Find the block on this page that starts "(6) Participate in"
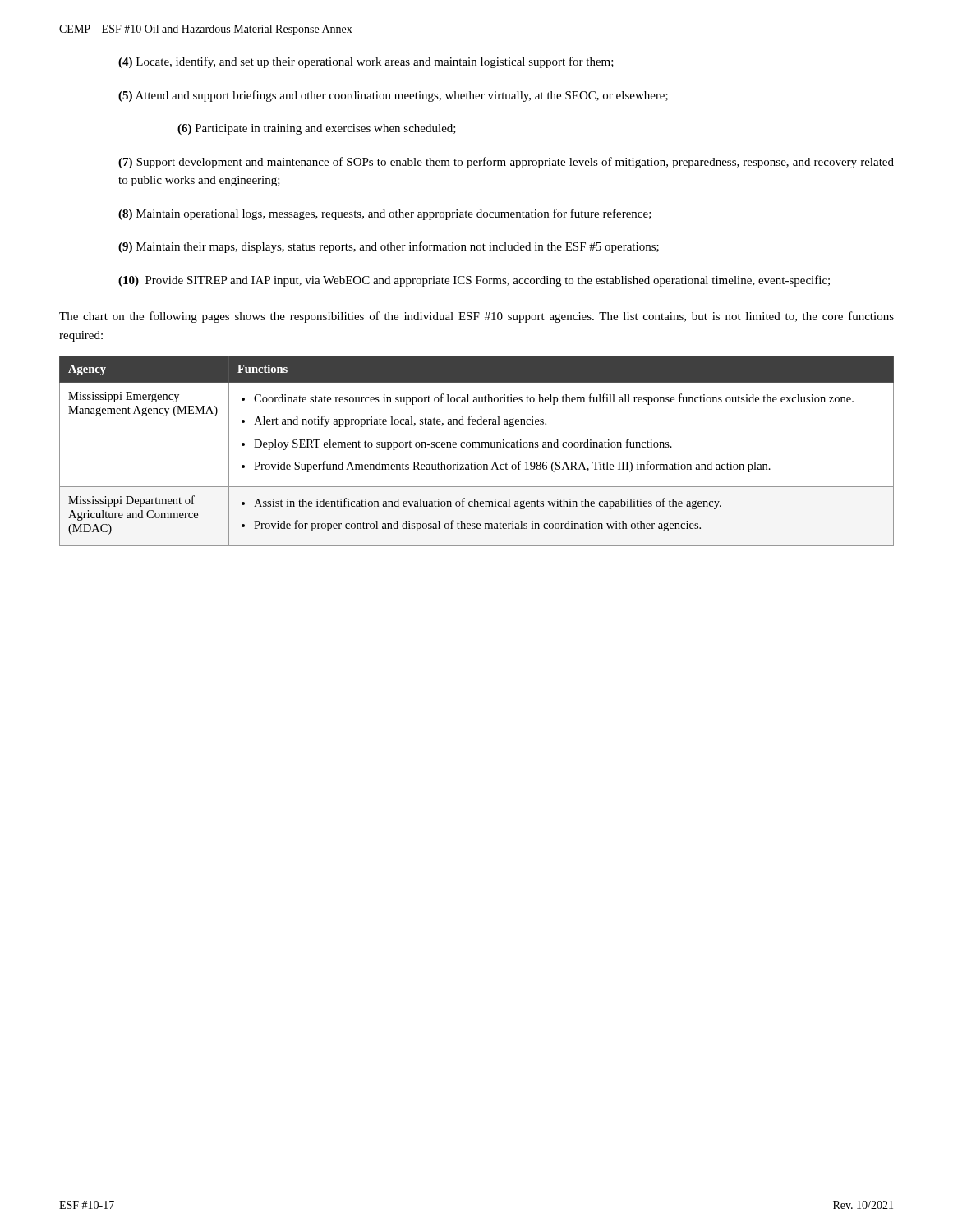Viewport: 953px width, 1232px height. coord(317,128)
